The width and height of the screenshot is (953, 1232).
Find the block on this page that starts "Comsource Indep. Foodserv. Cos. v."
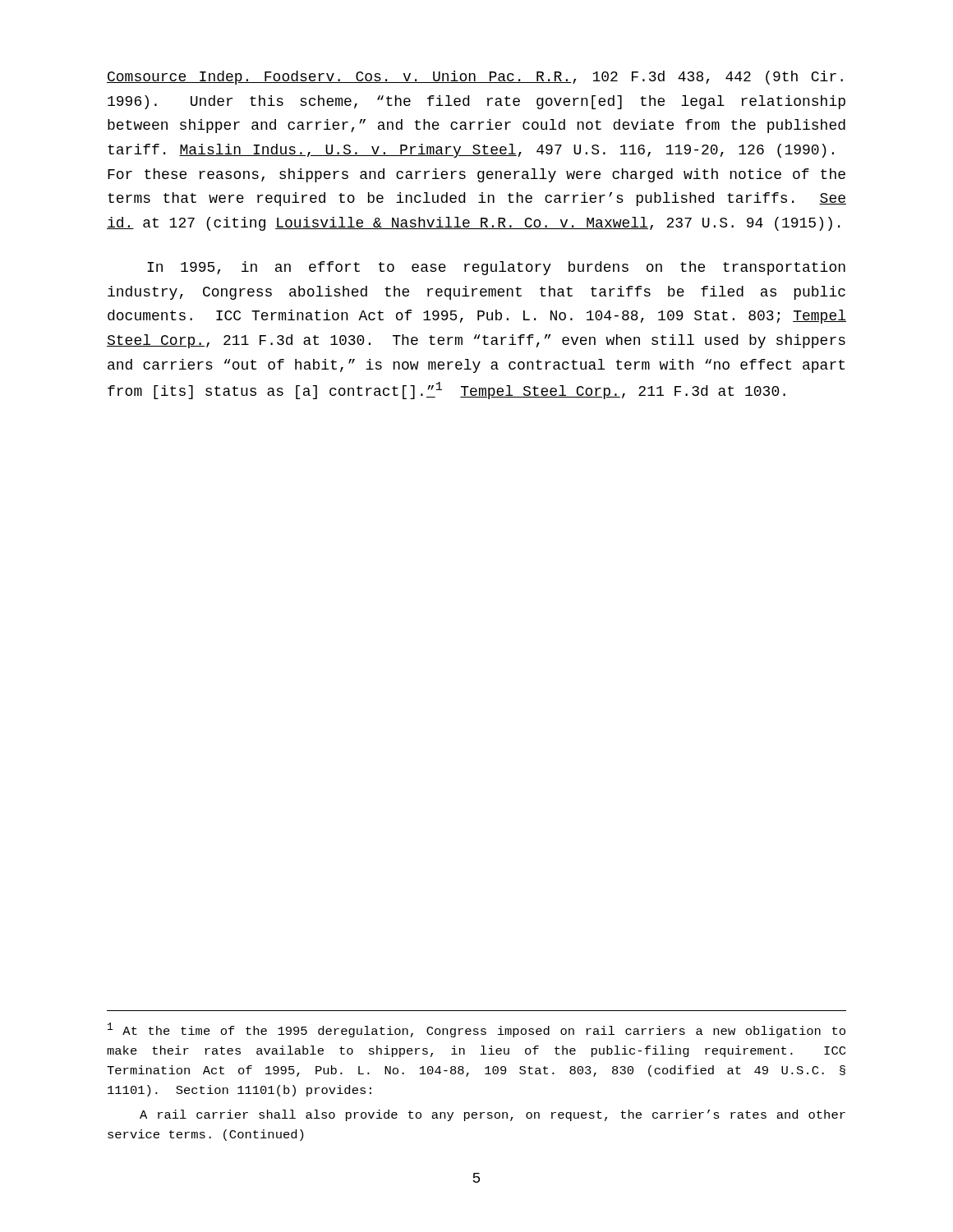pyautogui.click(x=476, y=235)
